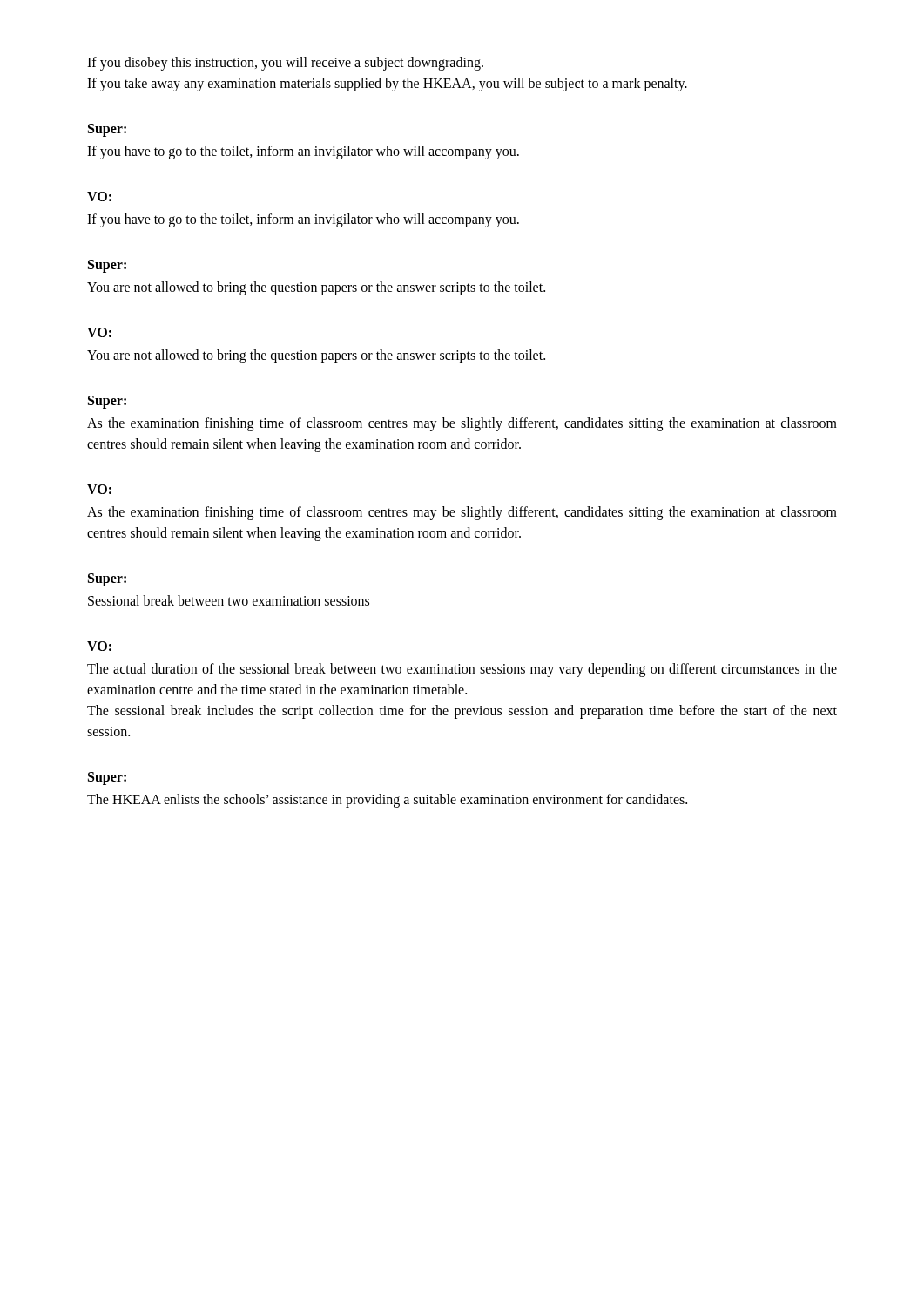Viewport: 924px width, 1307px height.
Task: Find the text block with the text "Super: As the"
Action: (462, 423)
